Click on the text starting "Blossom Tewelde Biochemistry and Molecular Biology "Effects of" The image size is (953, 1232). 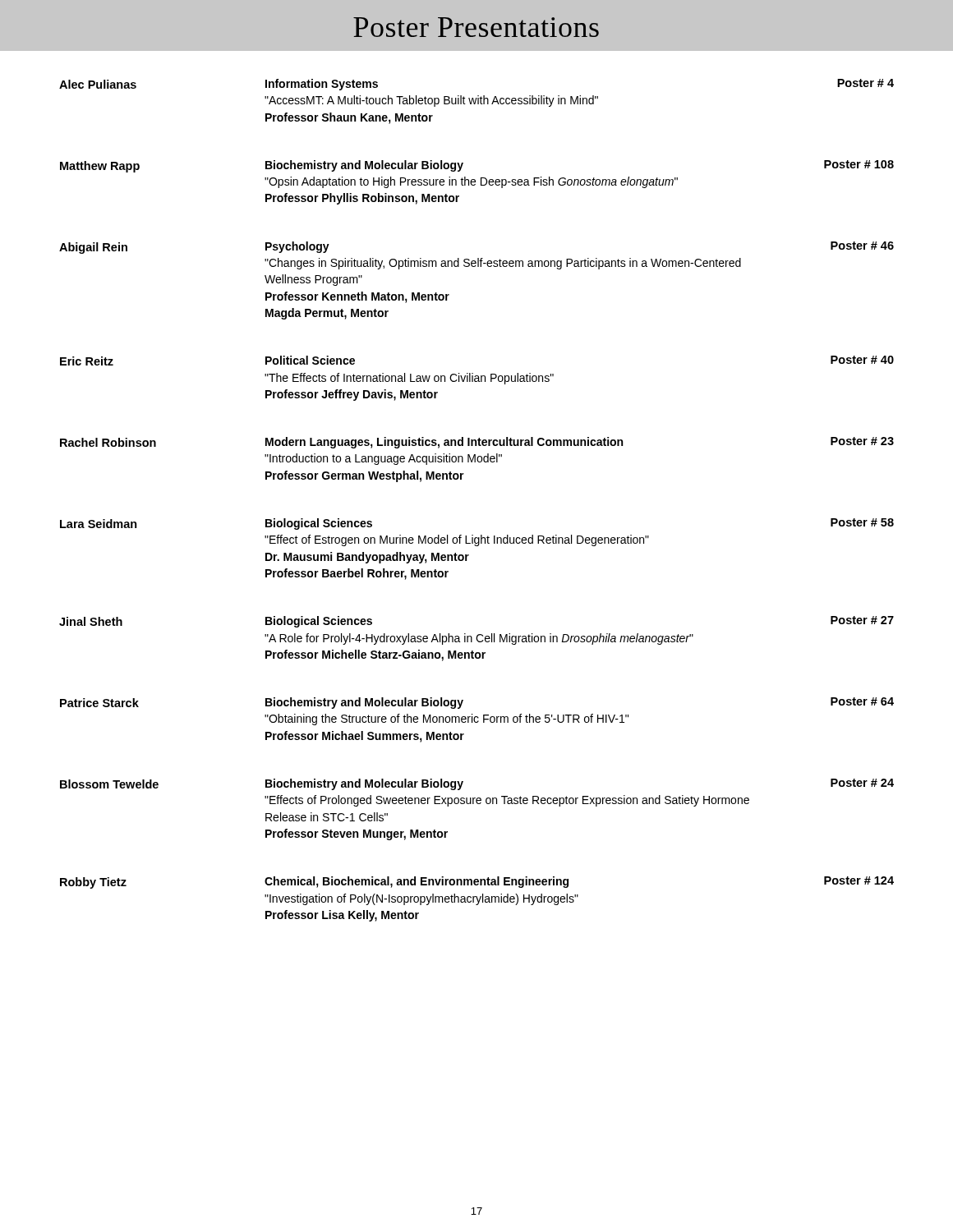click(476, 809)
